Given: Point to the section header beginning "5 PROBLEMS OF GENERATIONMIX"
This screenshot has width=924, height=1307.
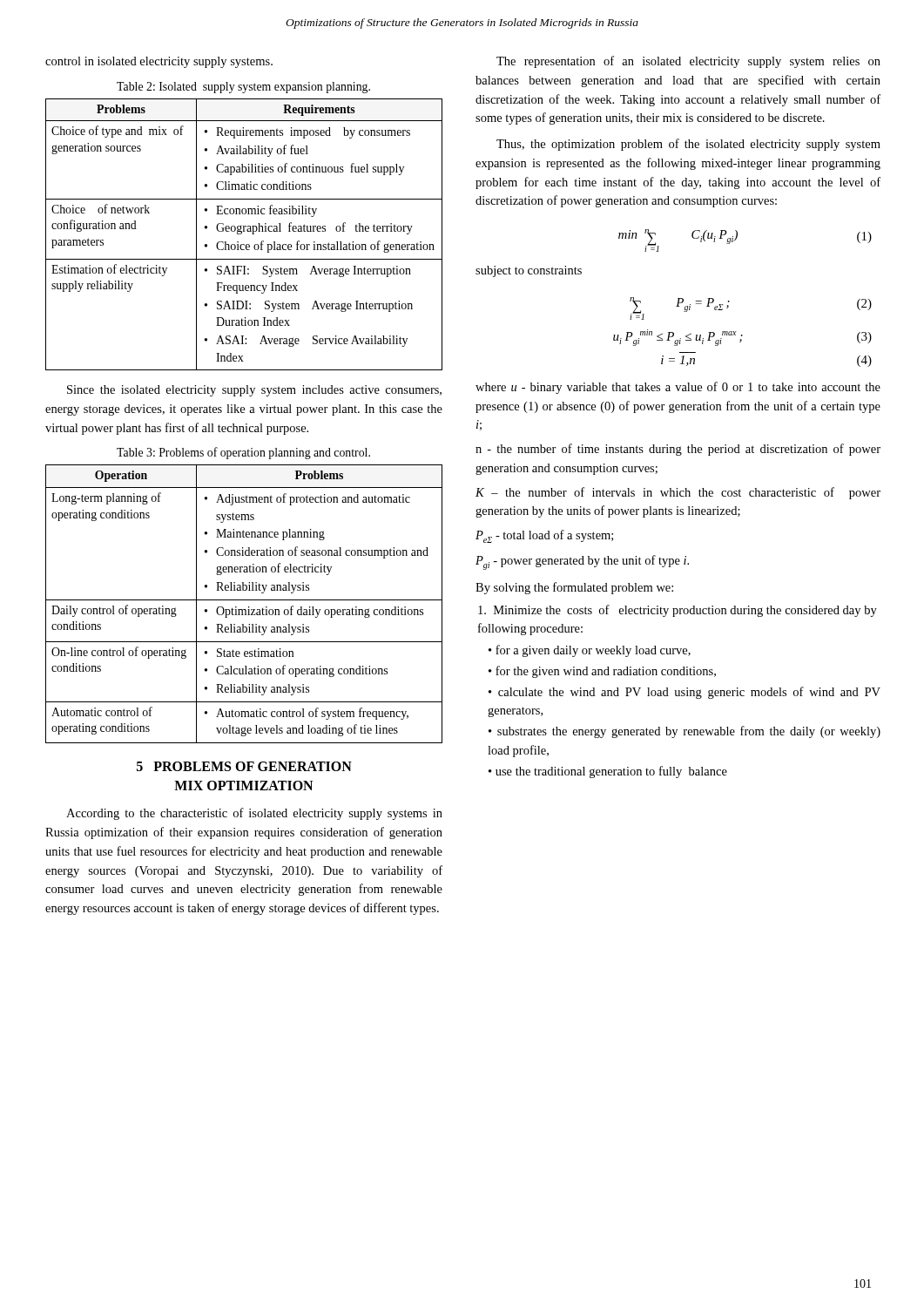Looking at the screenshot, I should 244,776.
